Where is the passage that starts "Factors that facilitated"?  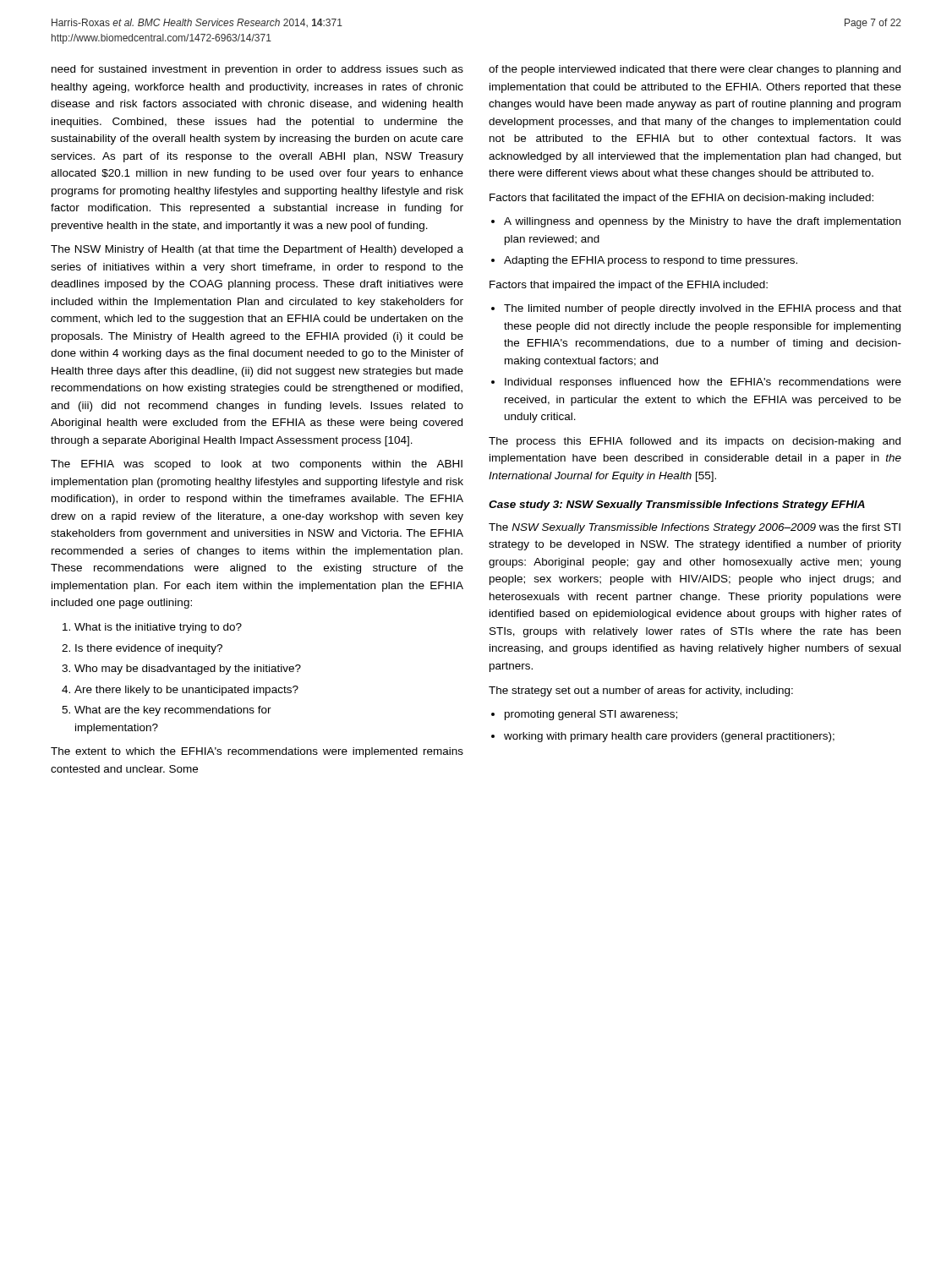tap(695, 198)
